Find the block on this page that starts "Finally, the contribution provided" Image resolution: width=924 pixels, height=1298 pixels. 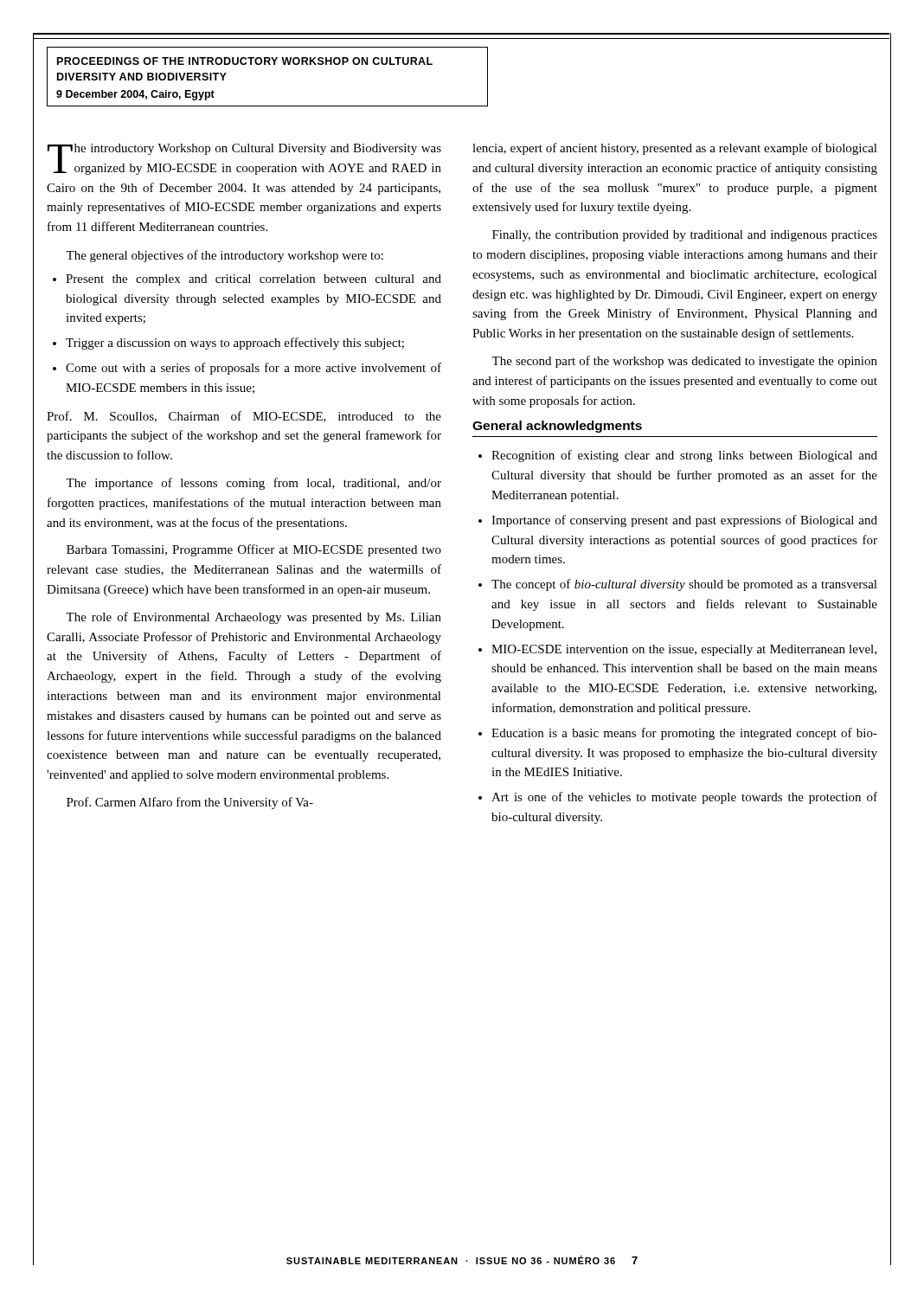675,284
